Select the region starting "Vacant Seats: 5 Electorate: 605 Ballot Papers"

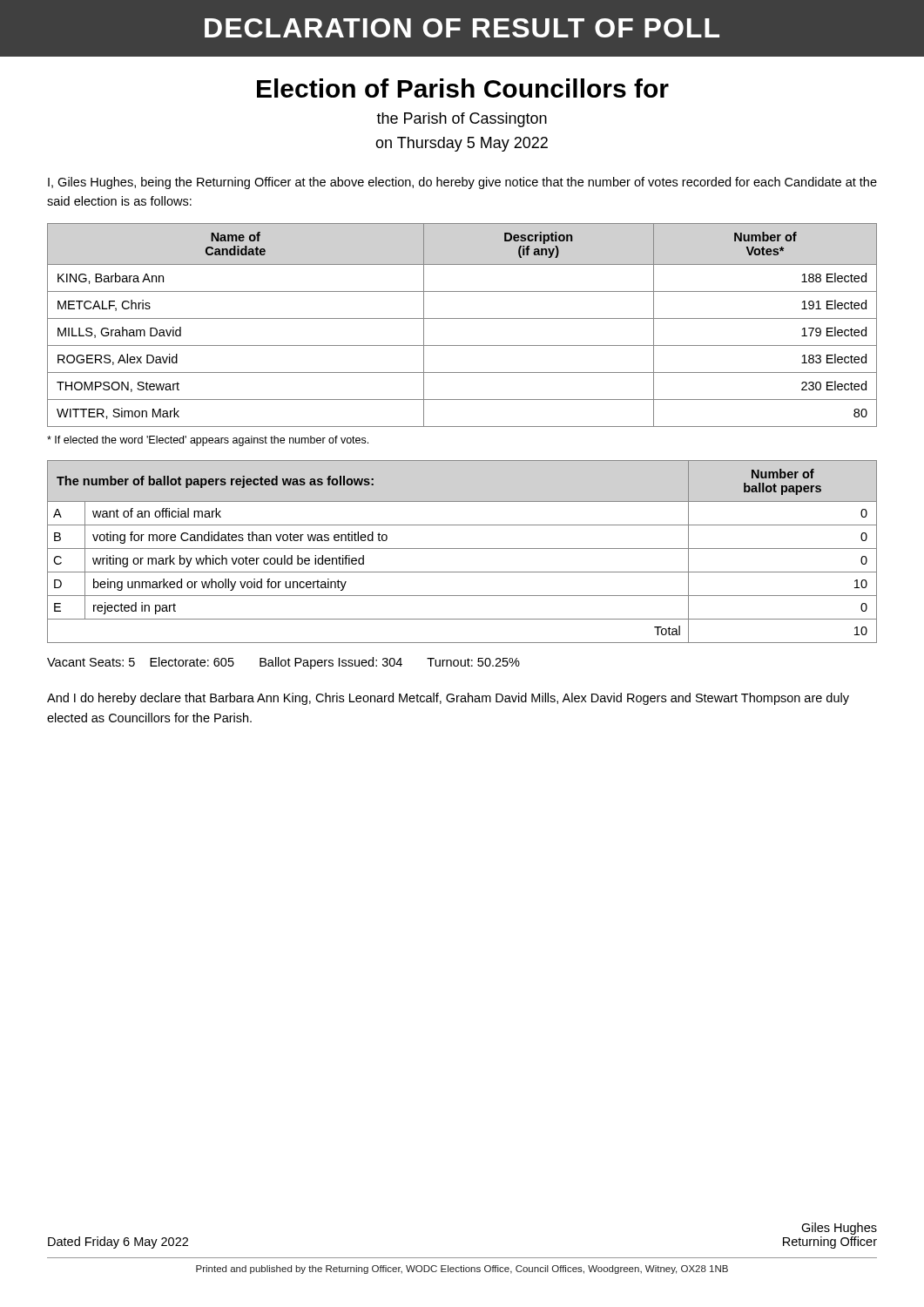pyautogui.click(x=283, y=662)
